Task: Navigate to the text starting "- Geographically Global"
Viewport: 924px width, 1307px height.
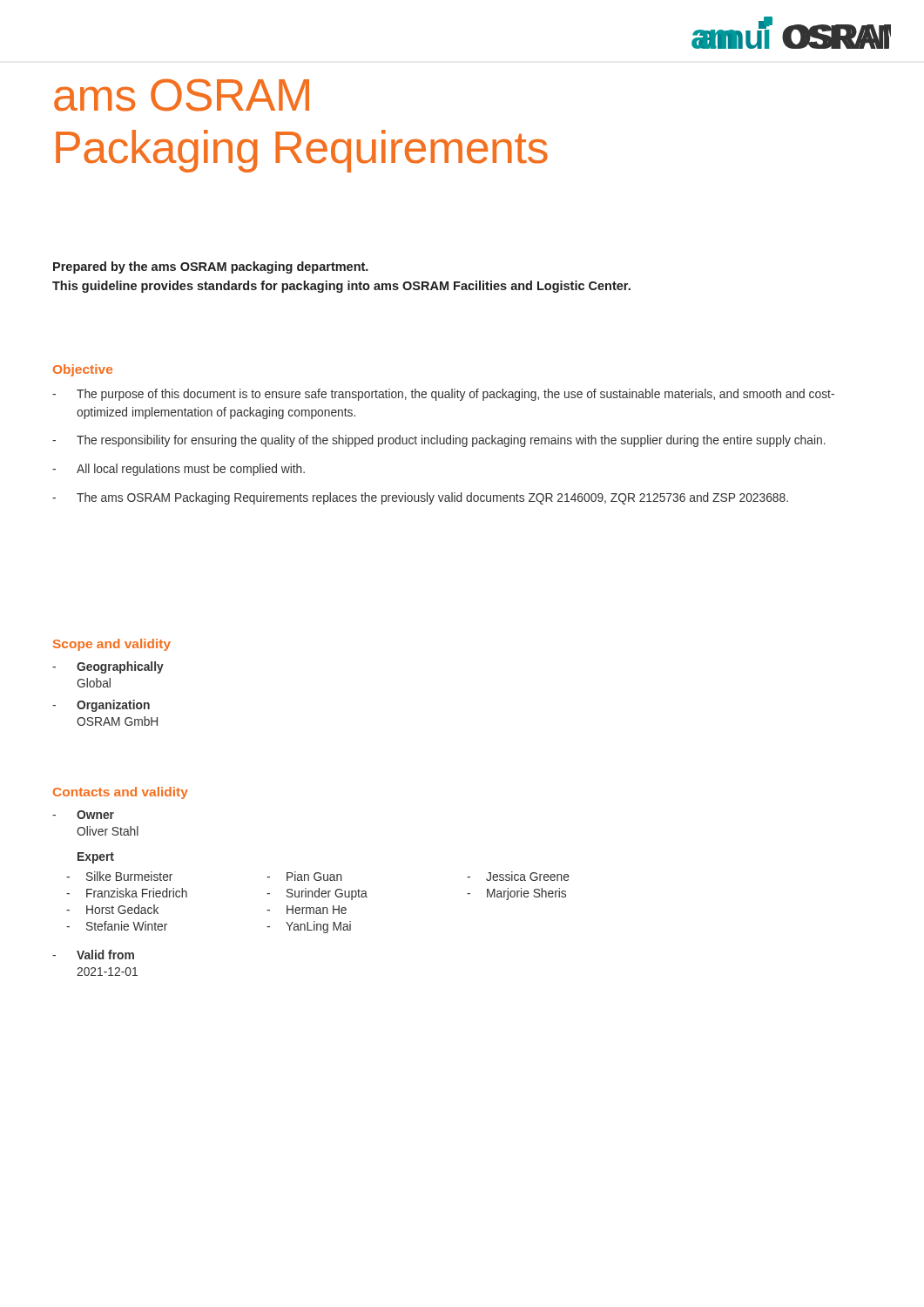Action: tap(108, 667)
